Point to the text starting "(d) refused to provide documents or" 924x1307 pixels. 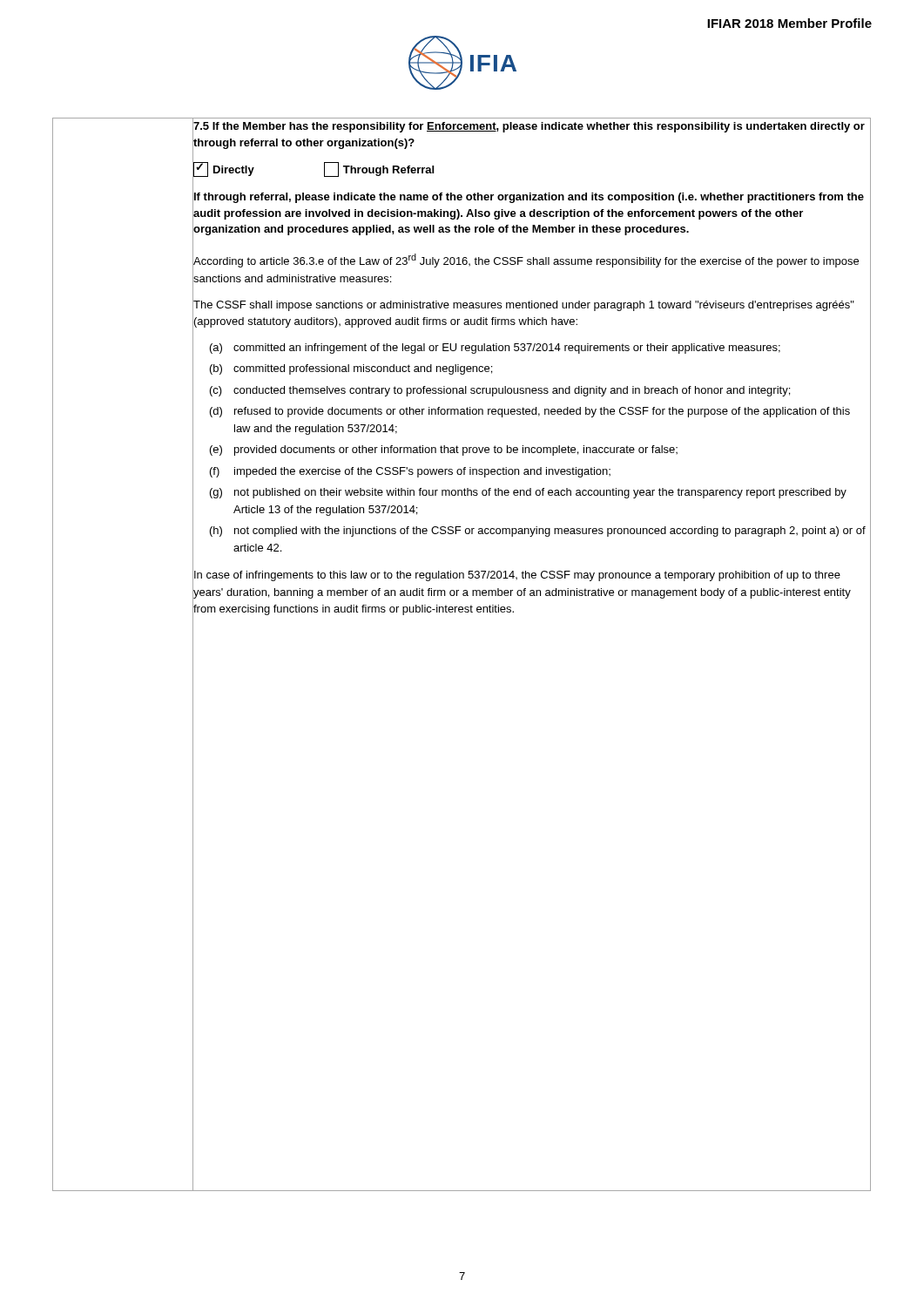[540, 420]
